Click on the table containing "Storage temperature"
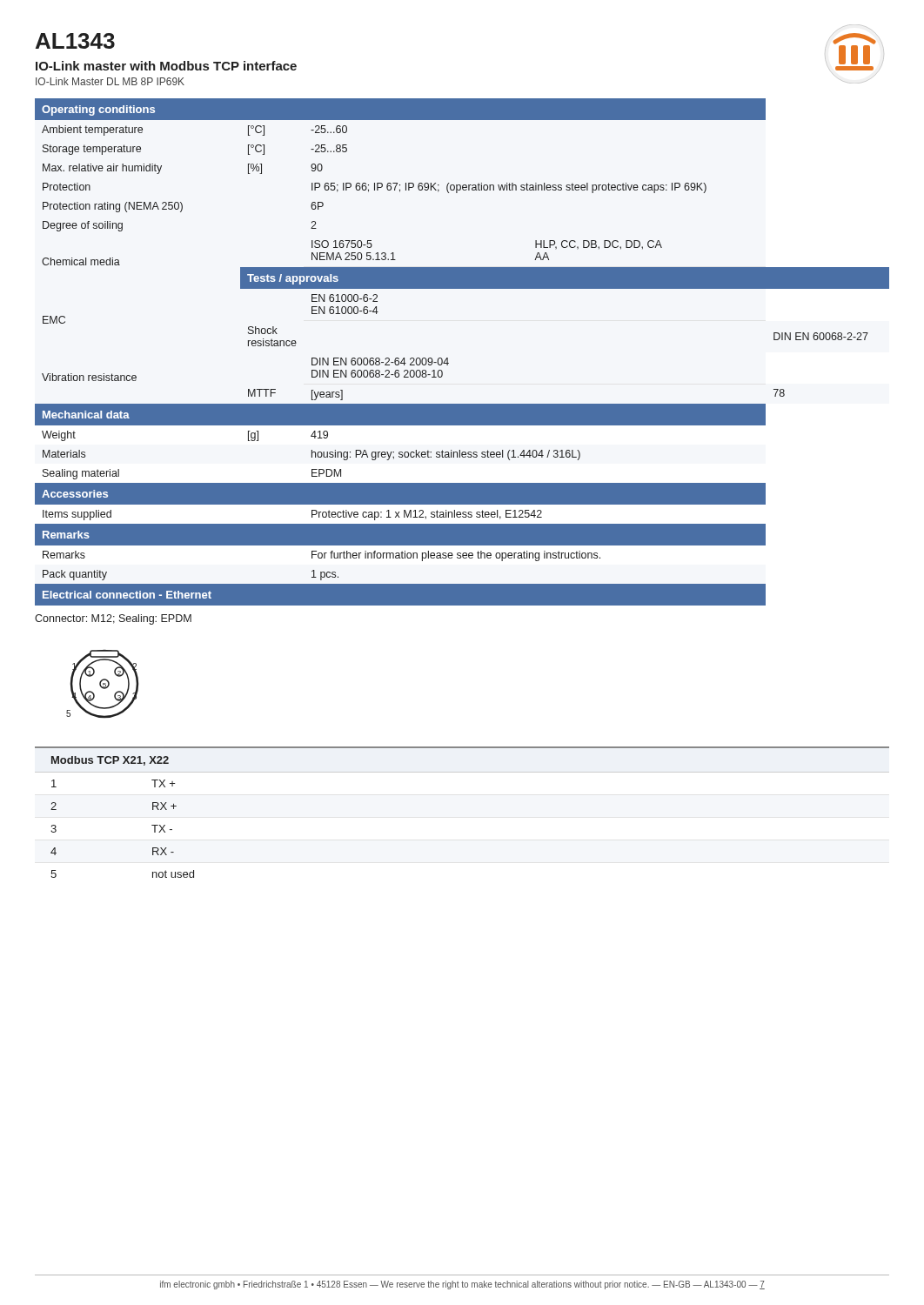This screenshot has width=924, height=1305. (x=462, y=352)
